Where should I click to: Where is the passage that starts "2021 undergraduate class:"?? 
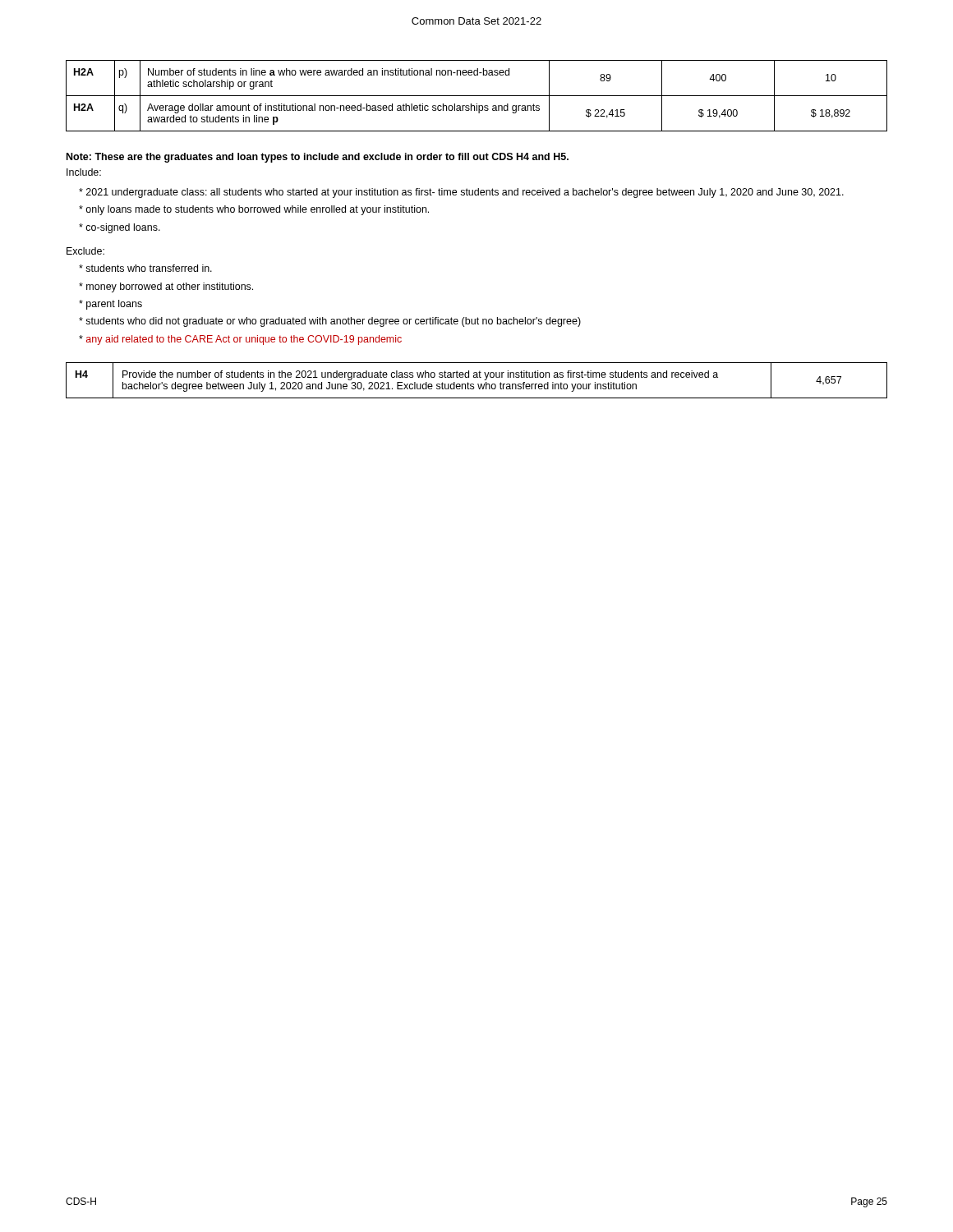(x=461, y=192)
